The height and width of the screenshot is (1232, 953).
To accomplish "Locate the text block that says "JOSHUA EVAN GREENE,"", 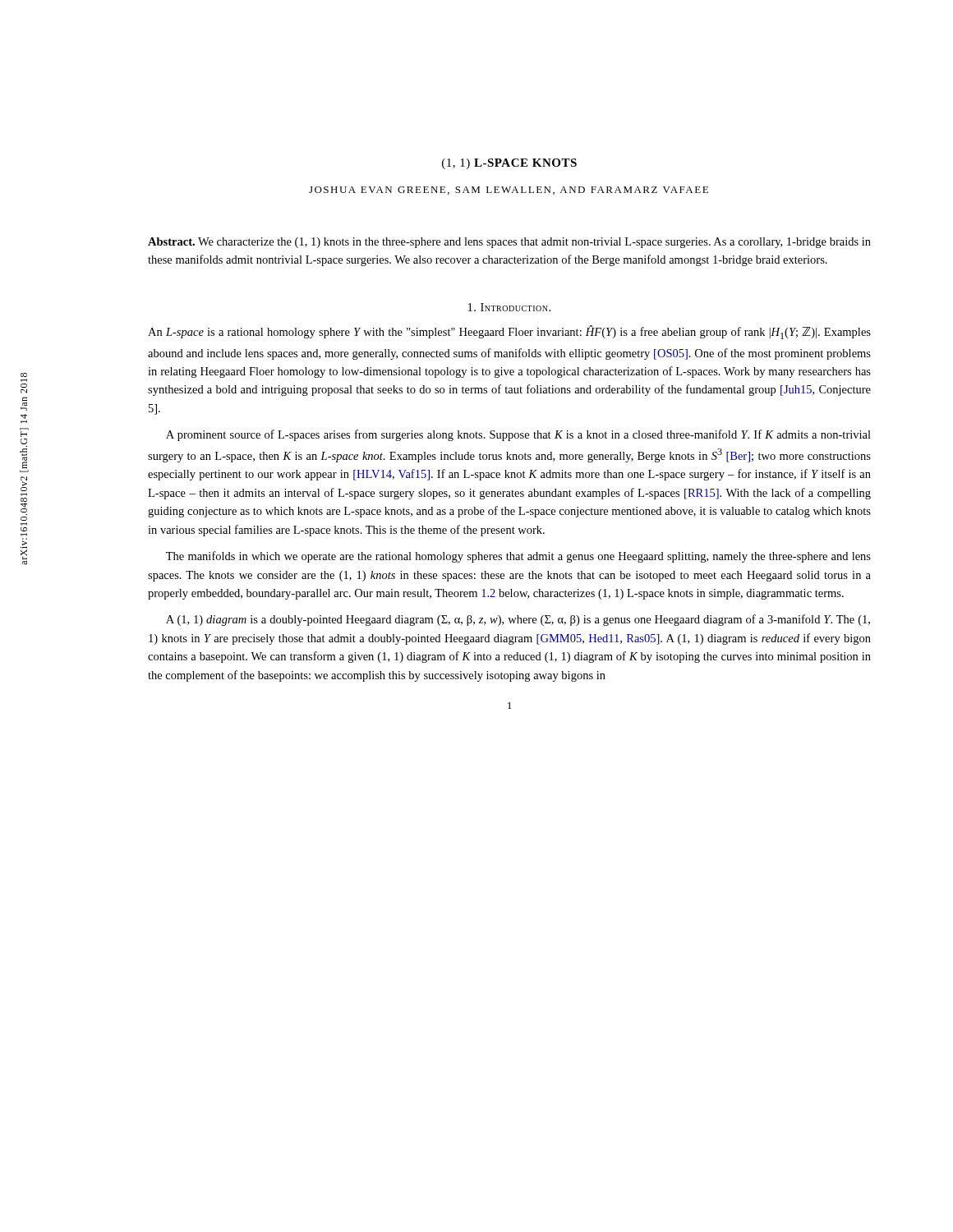I will [x=509, y=189].
